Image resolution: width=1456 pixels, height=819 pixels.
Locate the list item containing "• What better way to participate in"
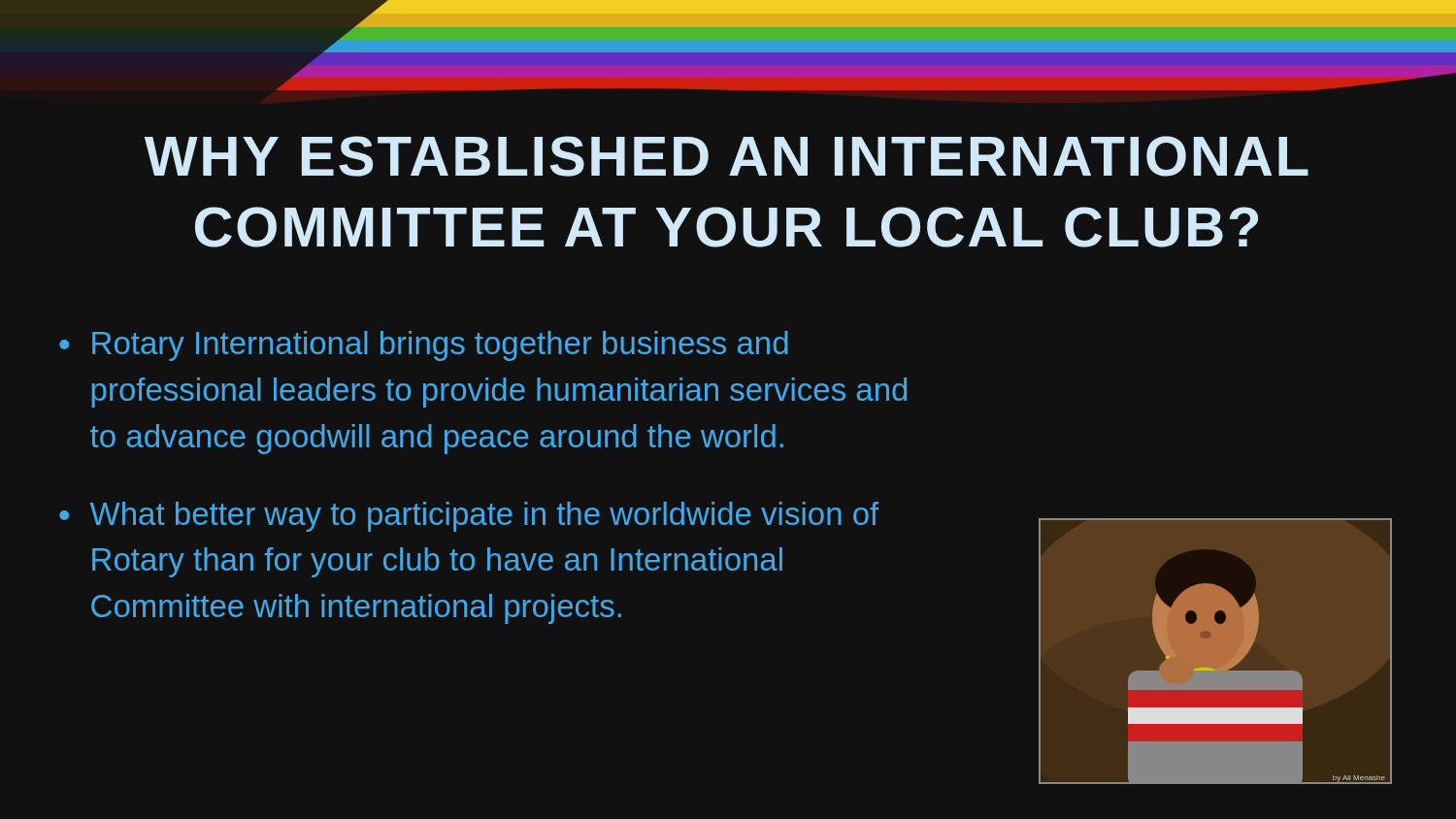click(468, 560)
